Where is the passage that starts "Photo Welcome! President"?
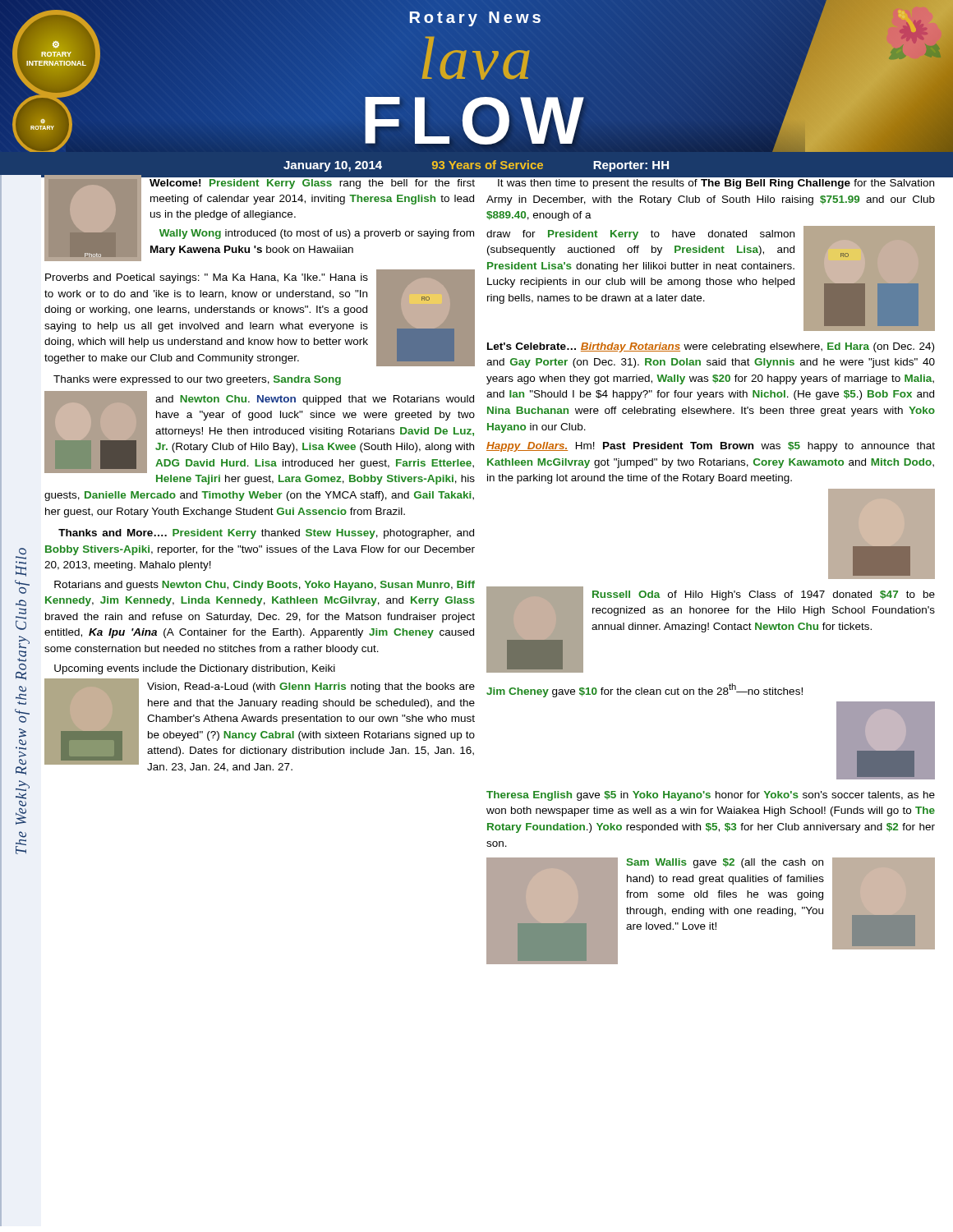 pyautogui.click(x=260, y=218)
